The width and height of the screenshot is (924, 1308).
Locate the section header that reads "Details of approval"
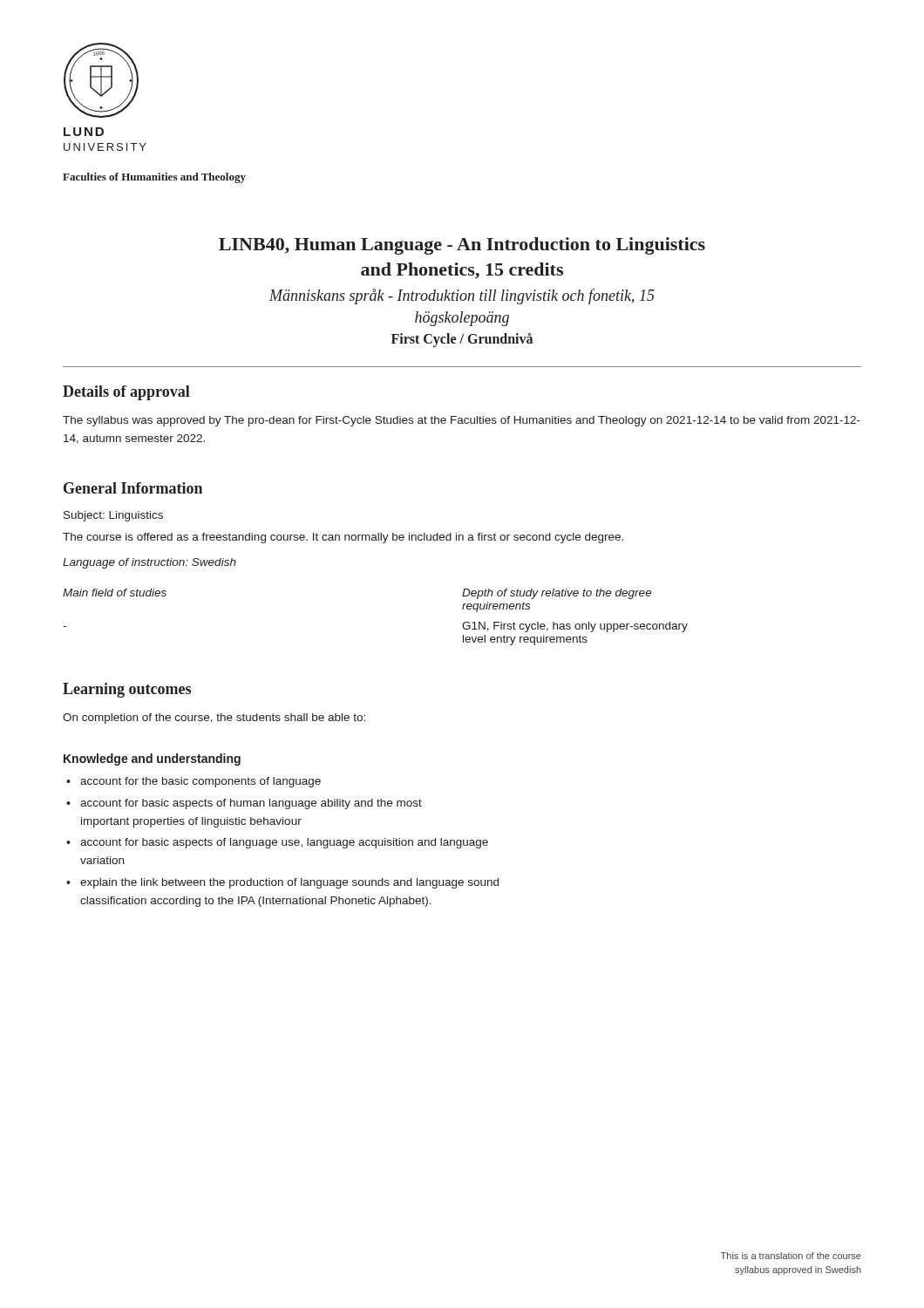click(x=126, y=391)
